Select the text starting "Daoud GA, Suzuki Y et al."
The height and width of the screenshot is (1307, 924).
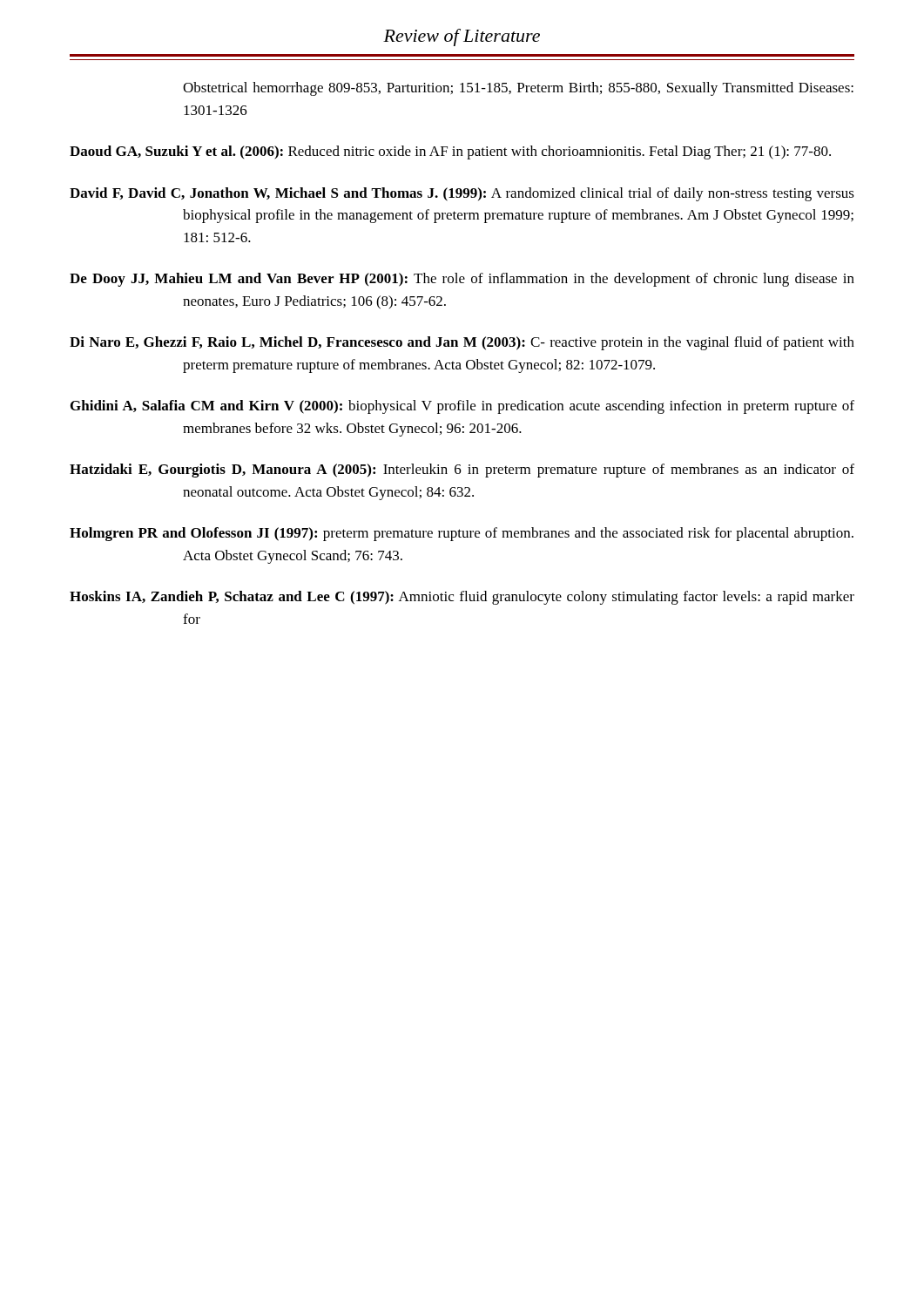point(451,151)
